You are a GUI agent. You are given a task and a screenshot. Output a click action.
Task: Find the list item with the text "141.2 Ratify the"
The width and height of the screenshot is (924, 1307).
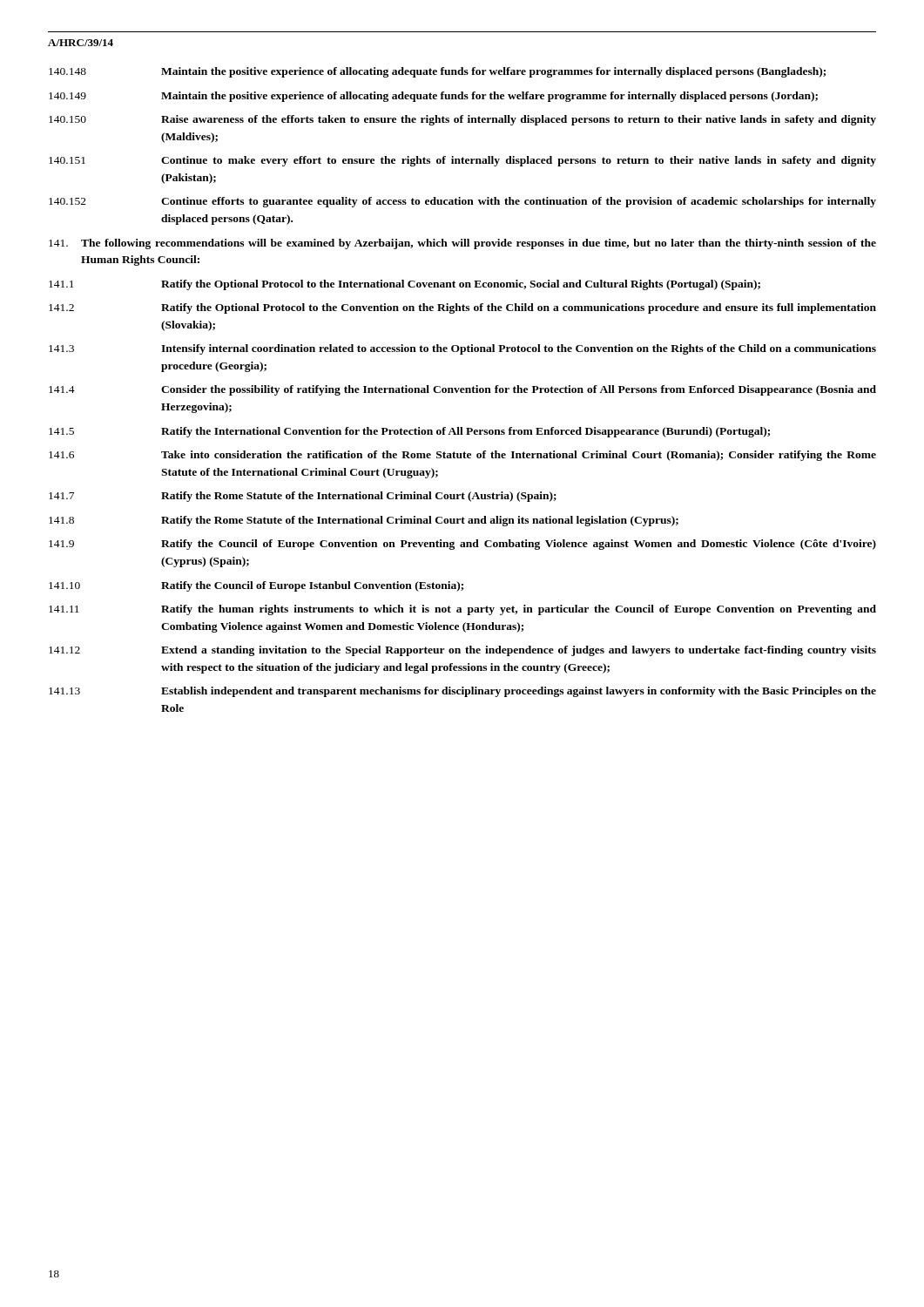coord(519,315)
